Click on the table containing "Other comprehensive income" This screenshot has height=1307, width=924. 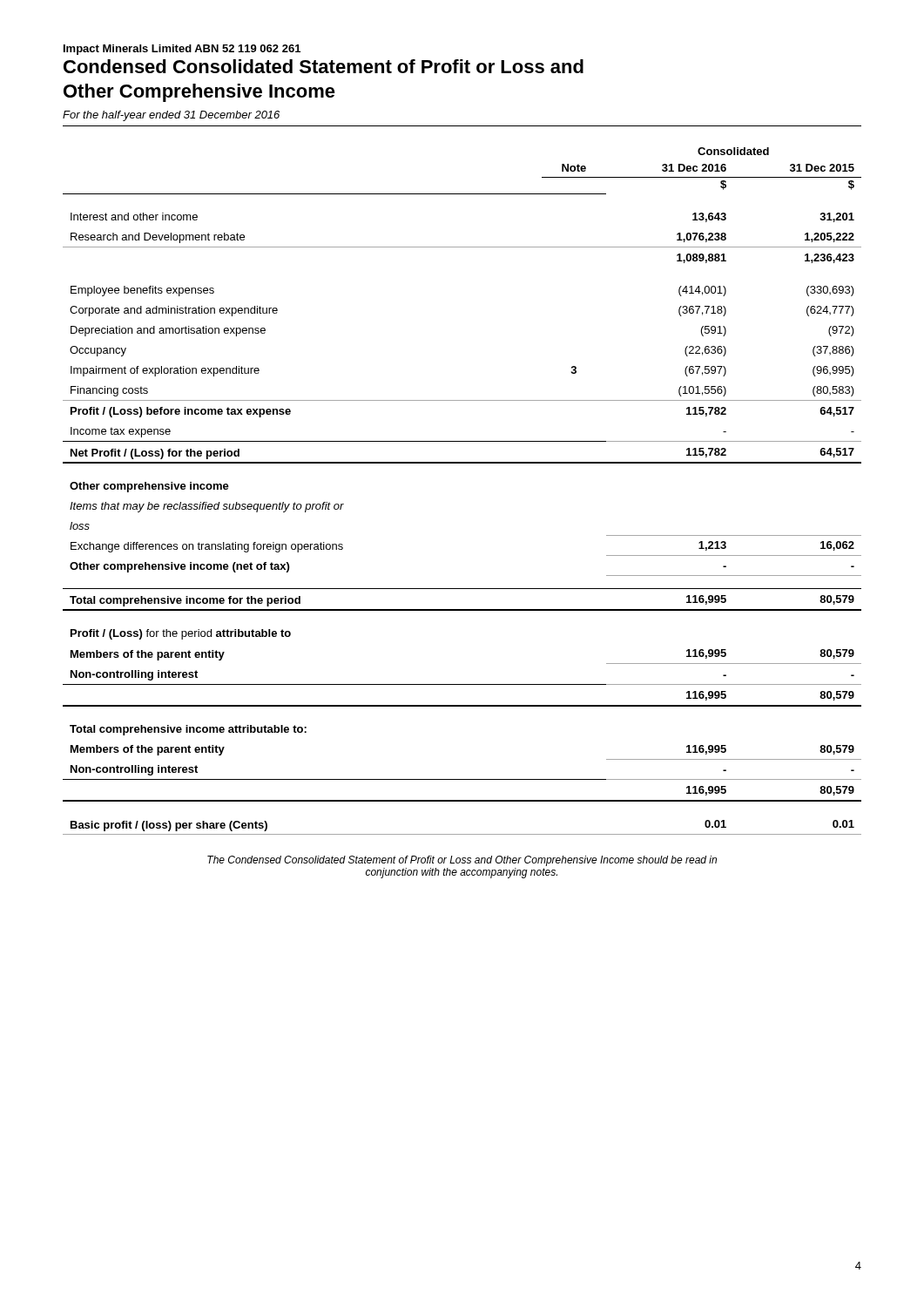coord(462,488)
